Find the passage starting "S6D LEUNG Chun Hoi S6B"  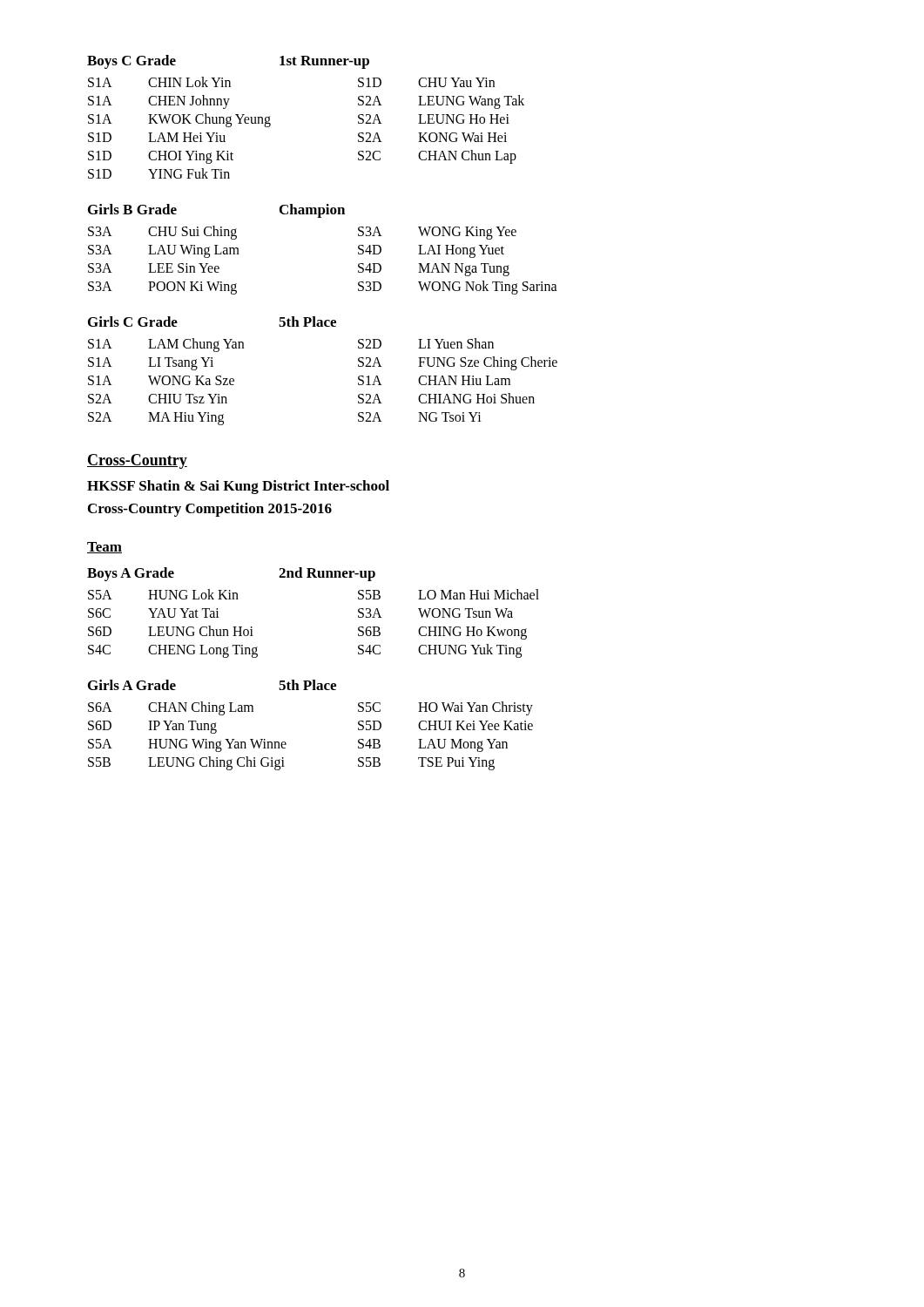pyautogui.click(x=357, y=632)
